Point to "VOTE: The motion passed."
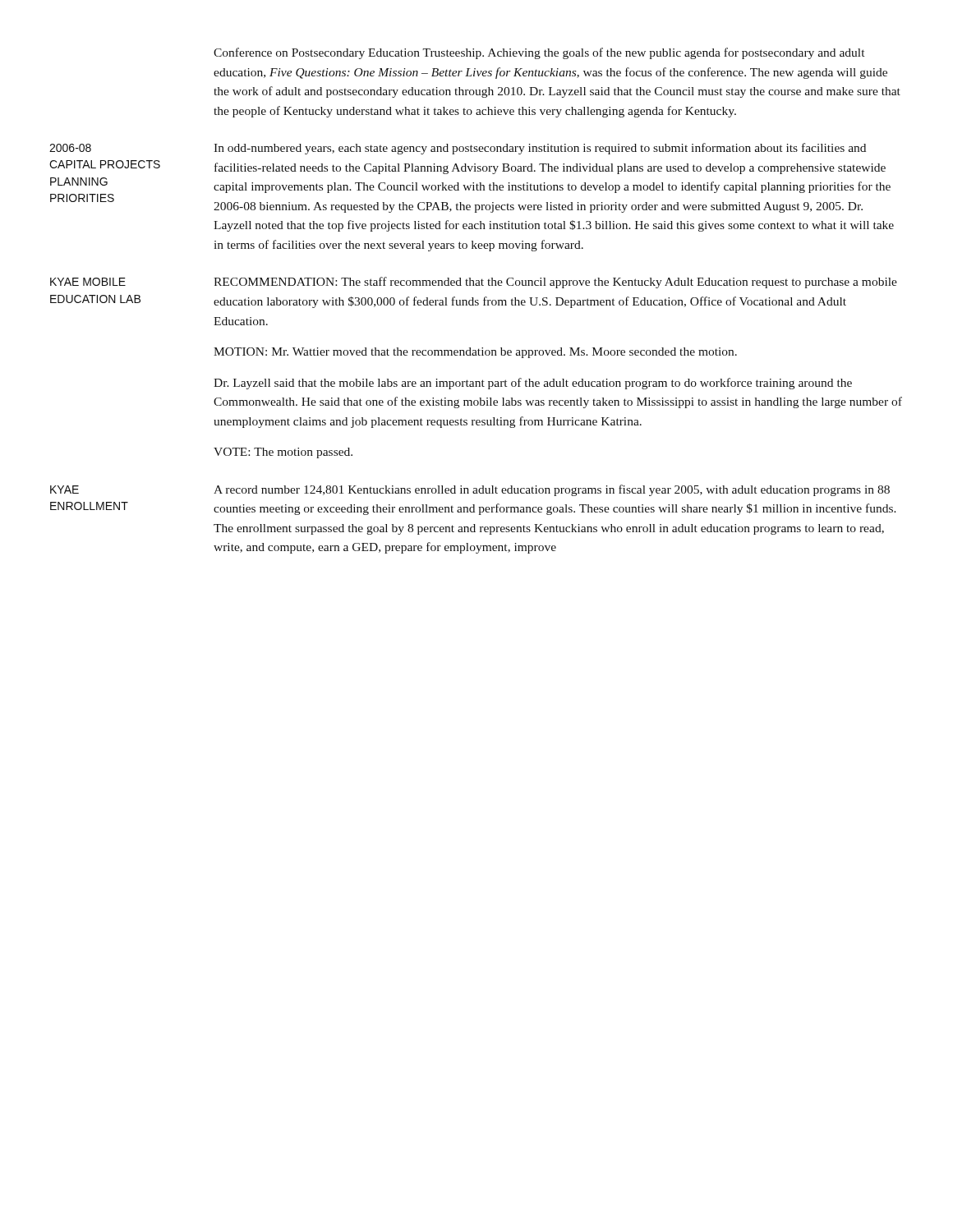The height and width of the screenshot is (1232, 953). pyautogui.click(x=284, y=452)
